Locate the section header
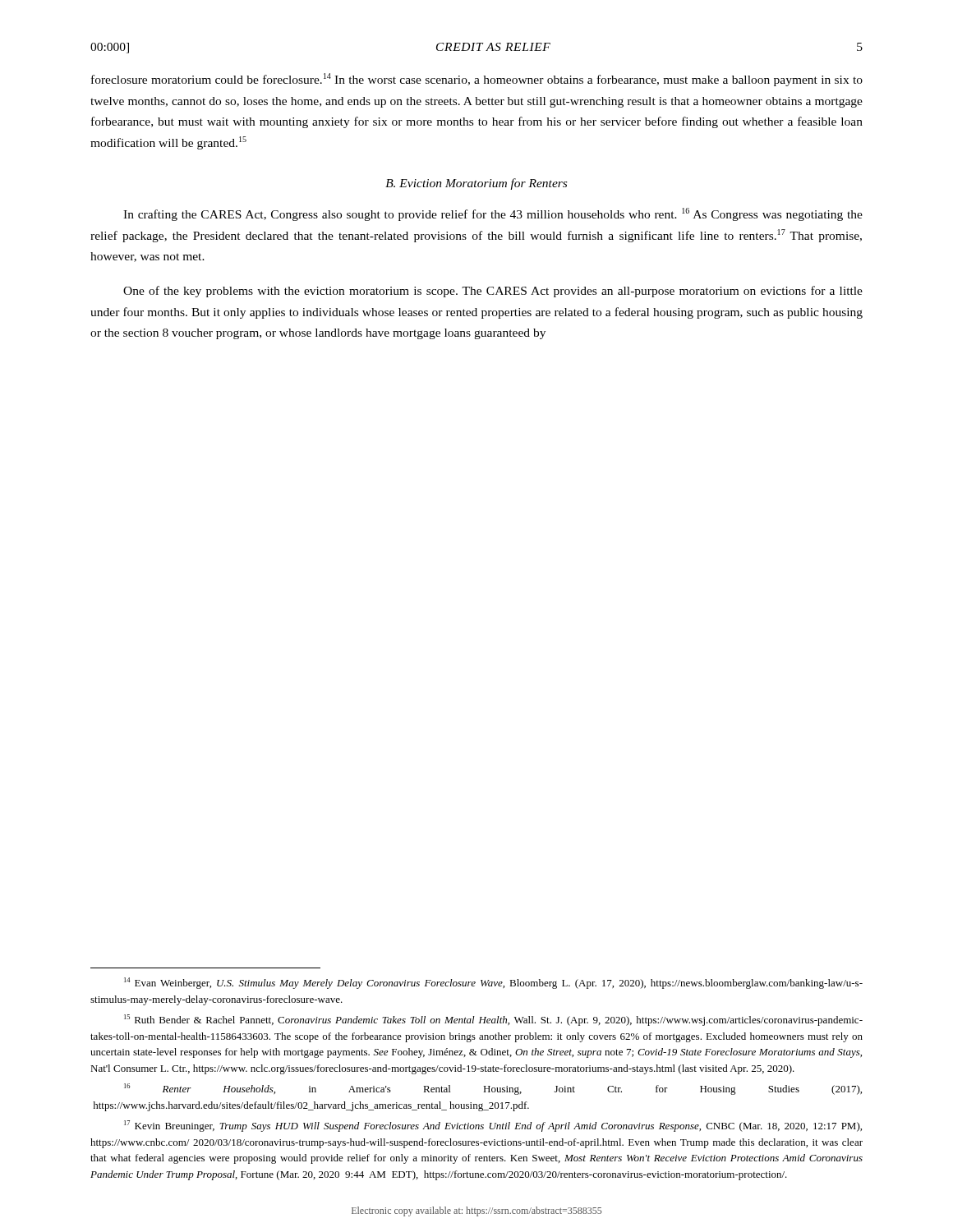Viewport: 953px width, 1232px height. [476, 183]
